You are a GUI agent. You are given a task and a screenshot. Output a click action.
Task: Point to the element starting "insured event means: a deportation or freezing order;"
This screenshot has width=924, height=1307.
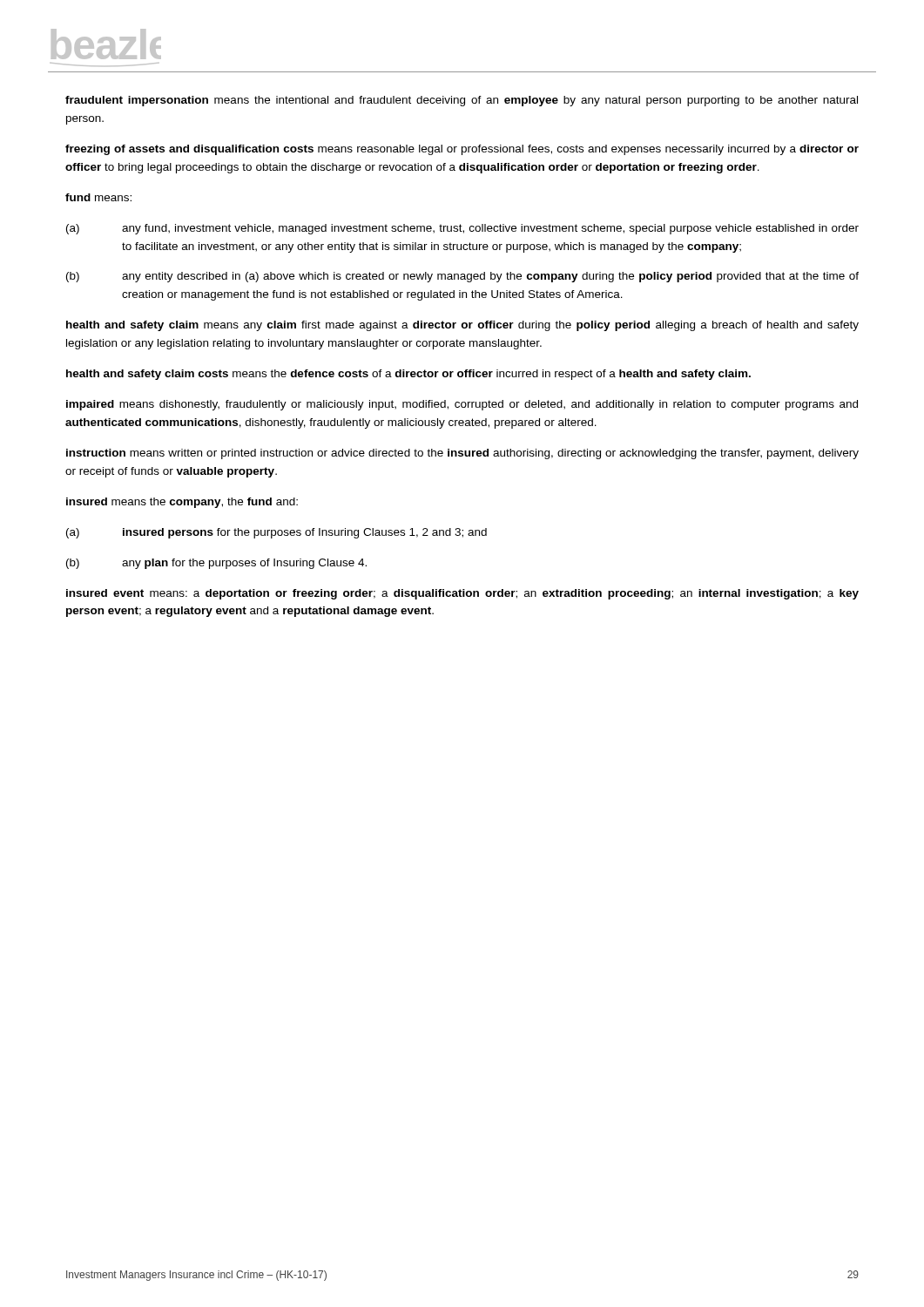tap(462, 602)
